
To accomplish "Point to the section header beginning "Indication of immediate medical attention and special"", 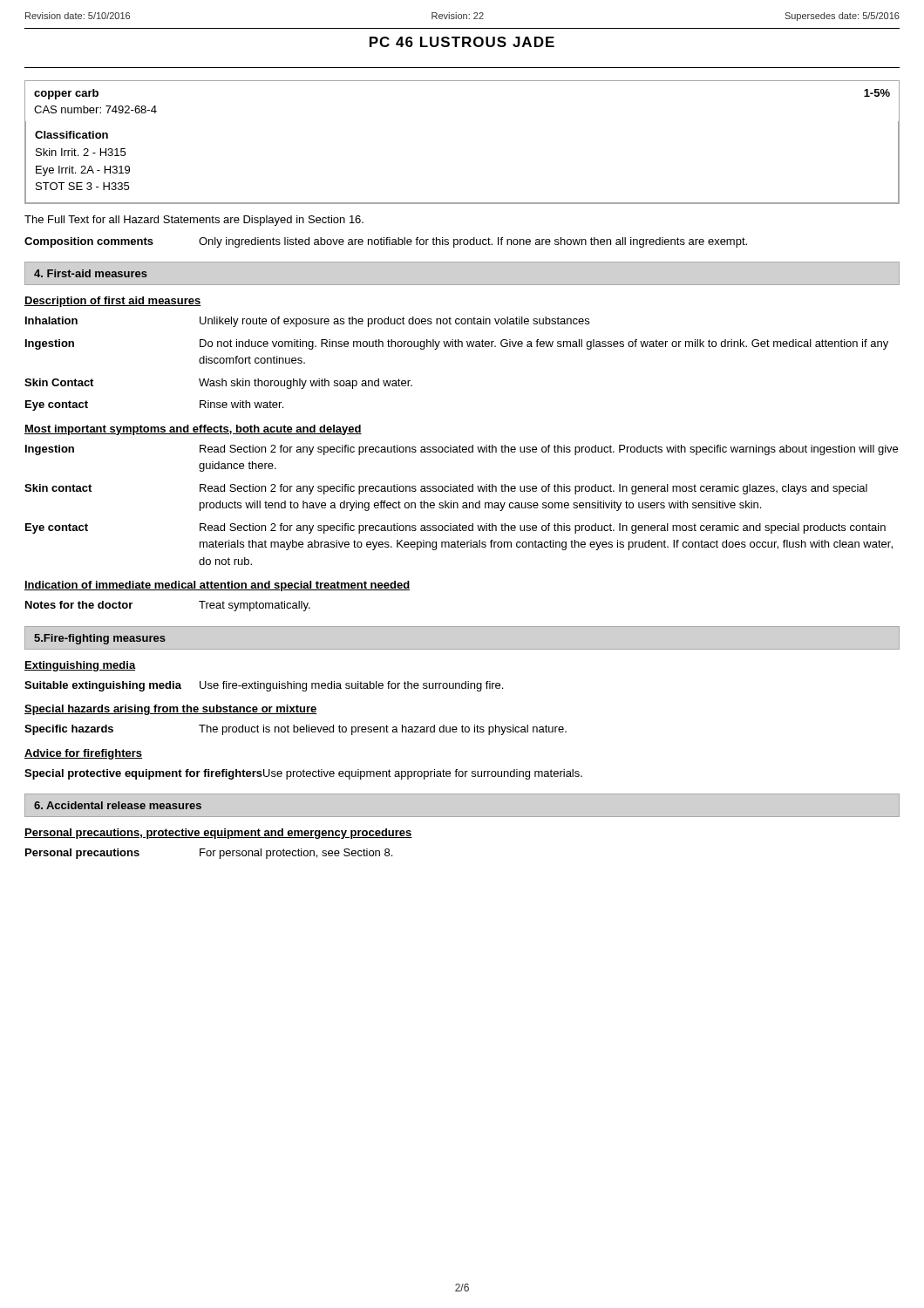I will point(217,585).
